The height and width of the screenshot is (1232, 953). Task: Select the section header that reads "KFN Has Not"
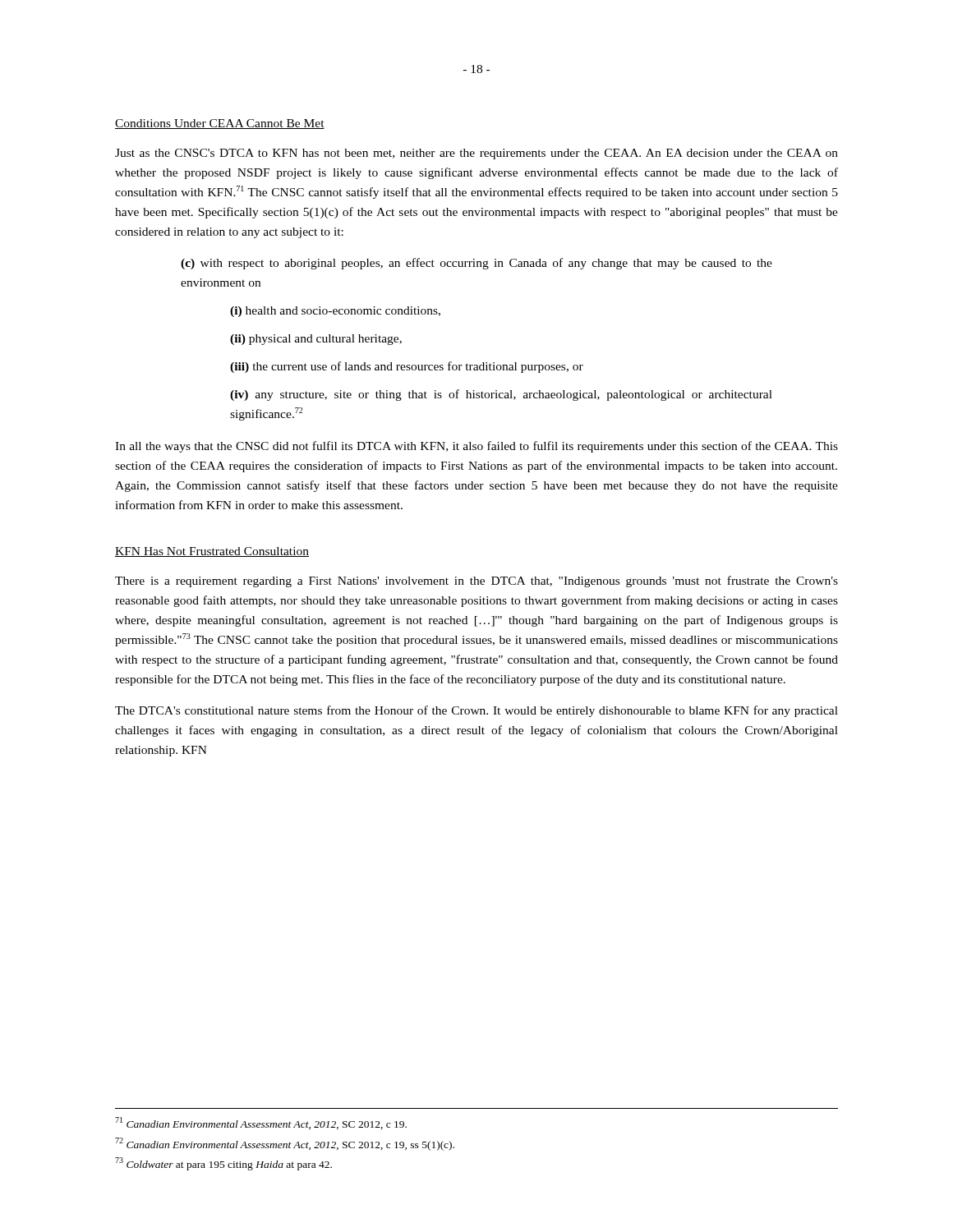tap(212, 551)
